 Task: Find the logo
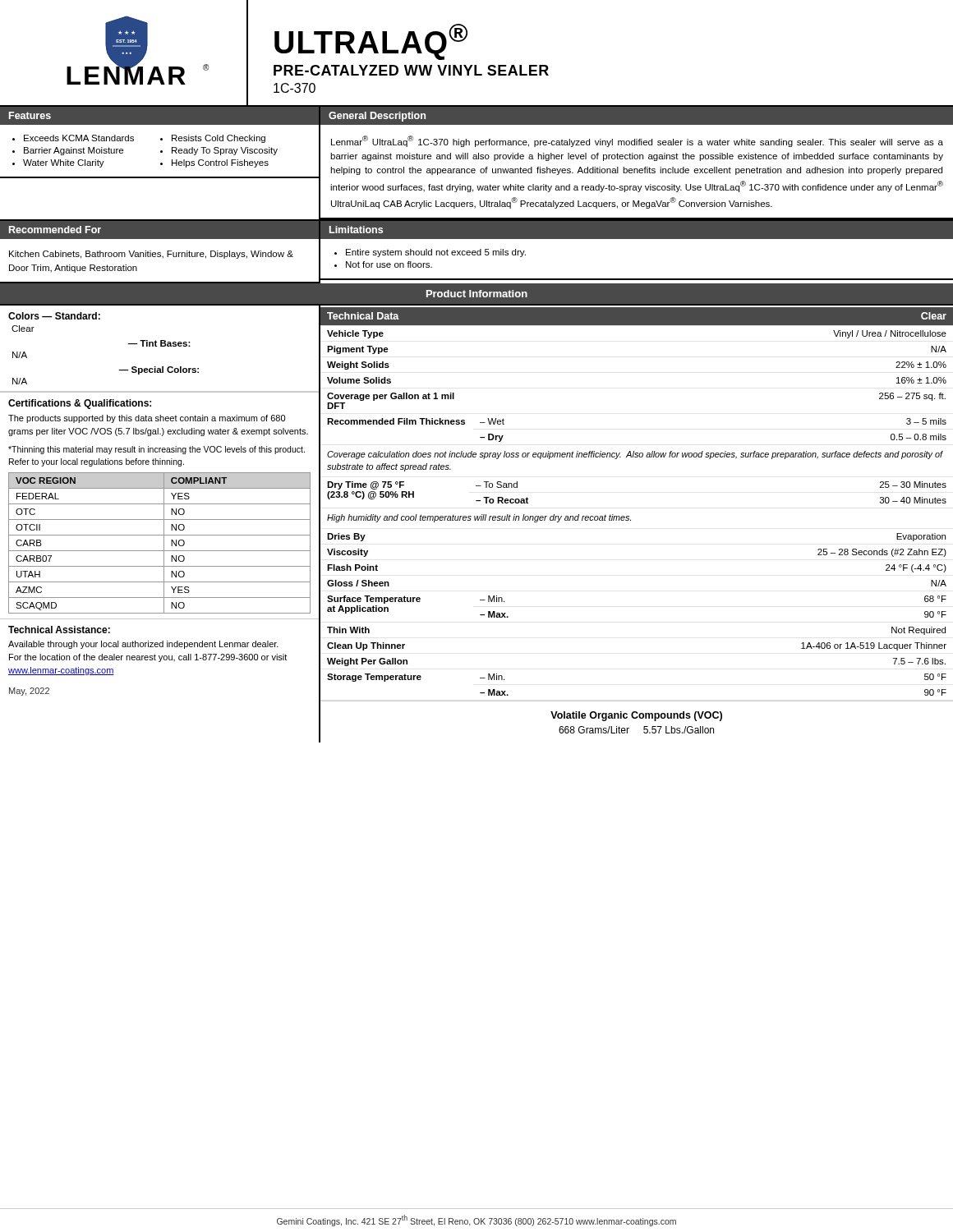click(123, 53)
